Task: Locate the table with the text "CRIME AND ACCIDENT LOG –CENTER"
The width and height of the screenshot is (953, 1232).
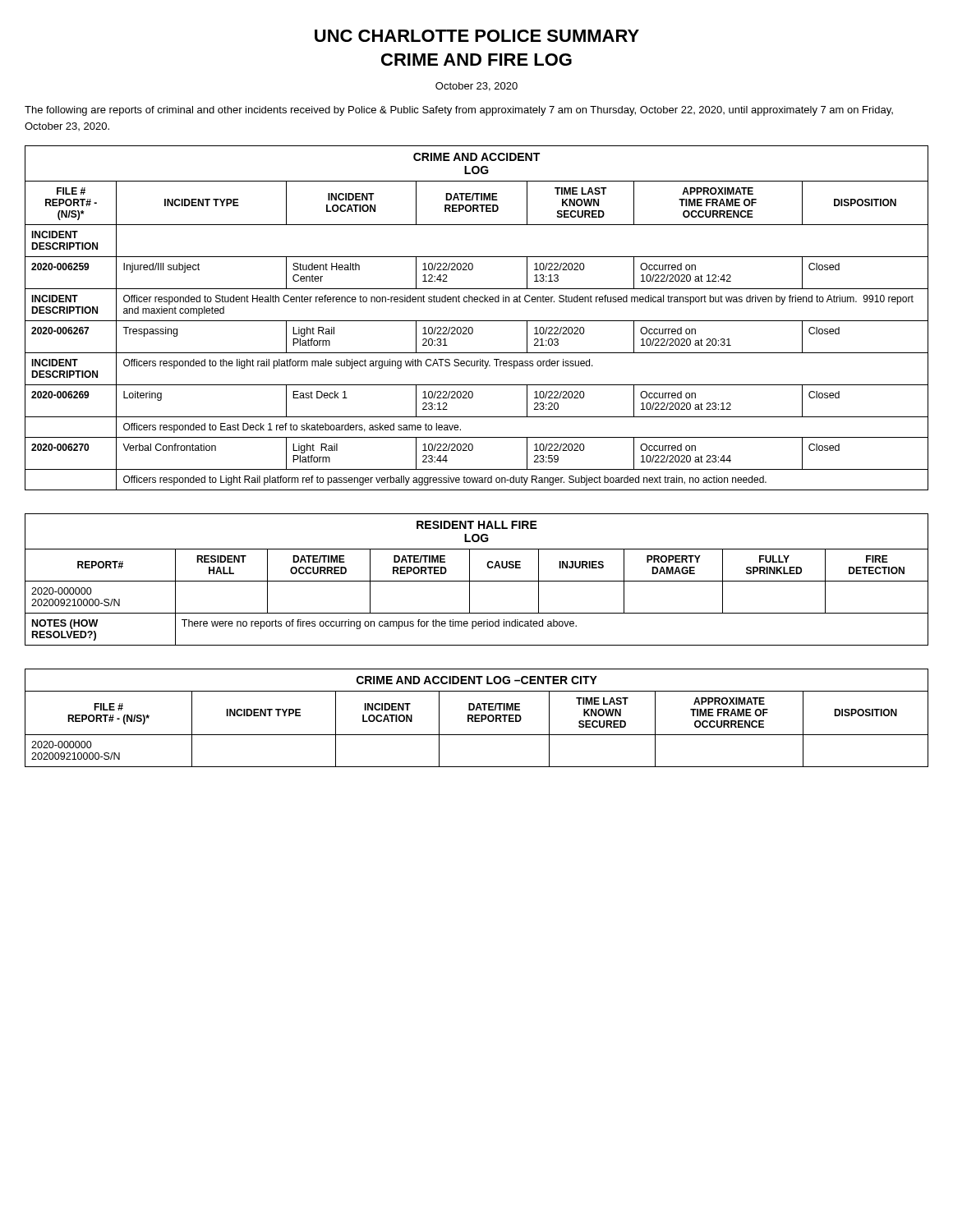Action: 476,718
